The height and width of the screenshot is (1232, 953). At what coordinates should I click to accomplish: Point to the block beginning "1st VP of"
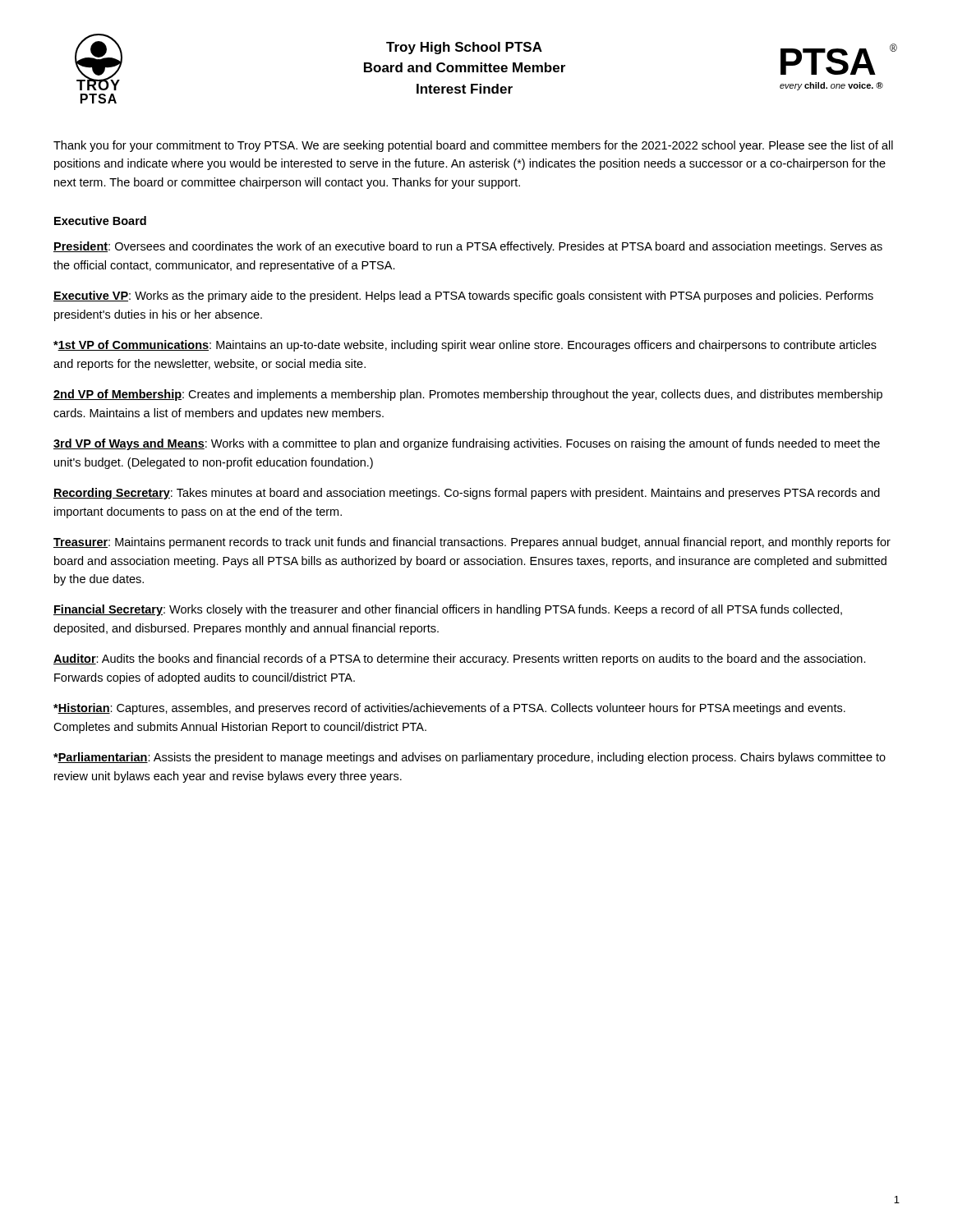[465, 354]
